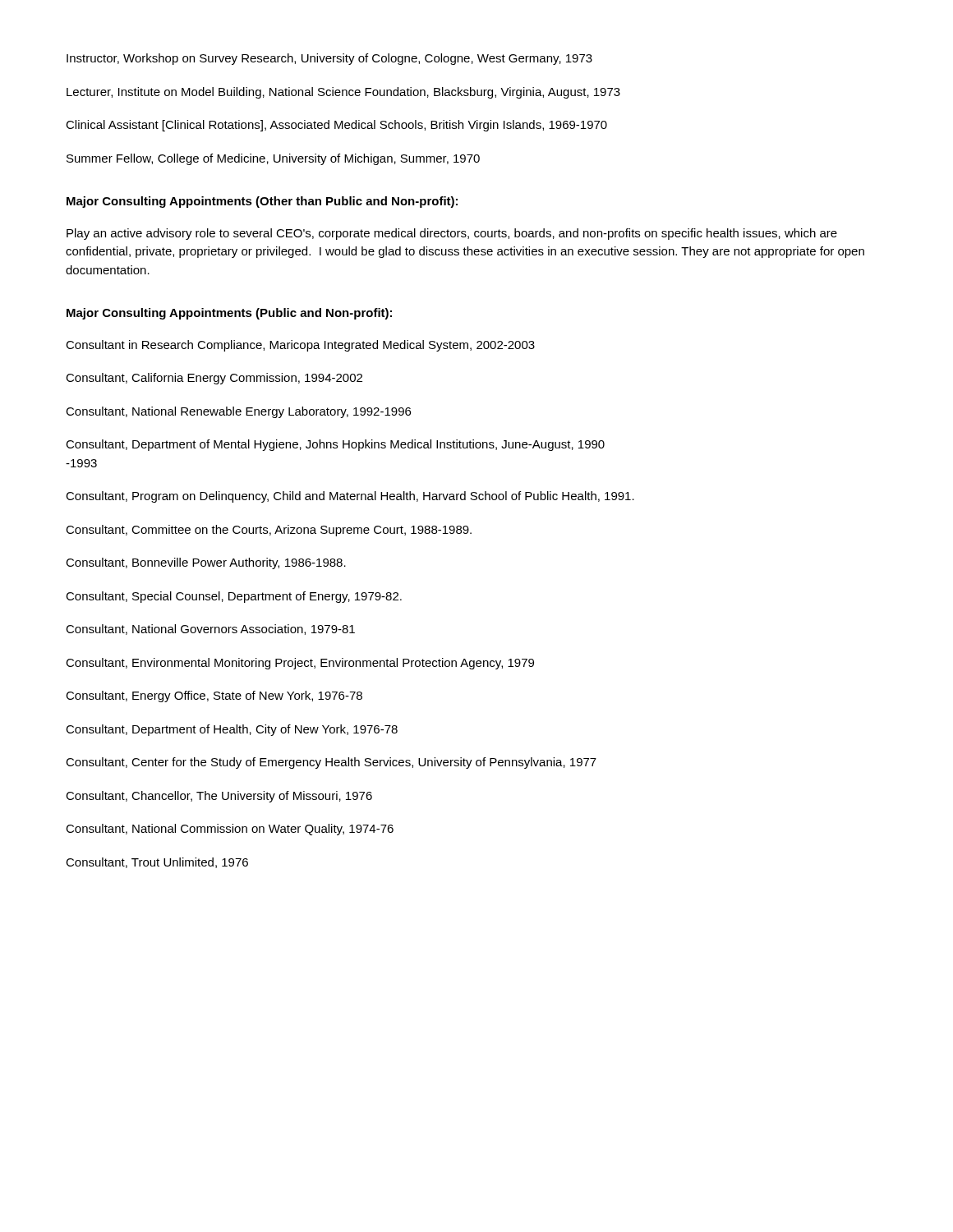Image resolution: width=953 pixels, height=1232 pixels.
Task: Locate the list item with the text "Consultant, Department of Health,"
Action: [232, 729]
